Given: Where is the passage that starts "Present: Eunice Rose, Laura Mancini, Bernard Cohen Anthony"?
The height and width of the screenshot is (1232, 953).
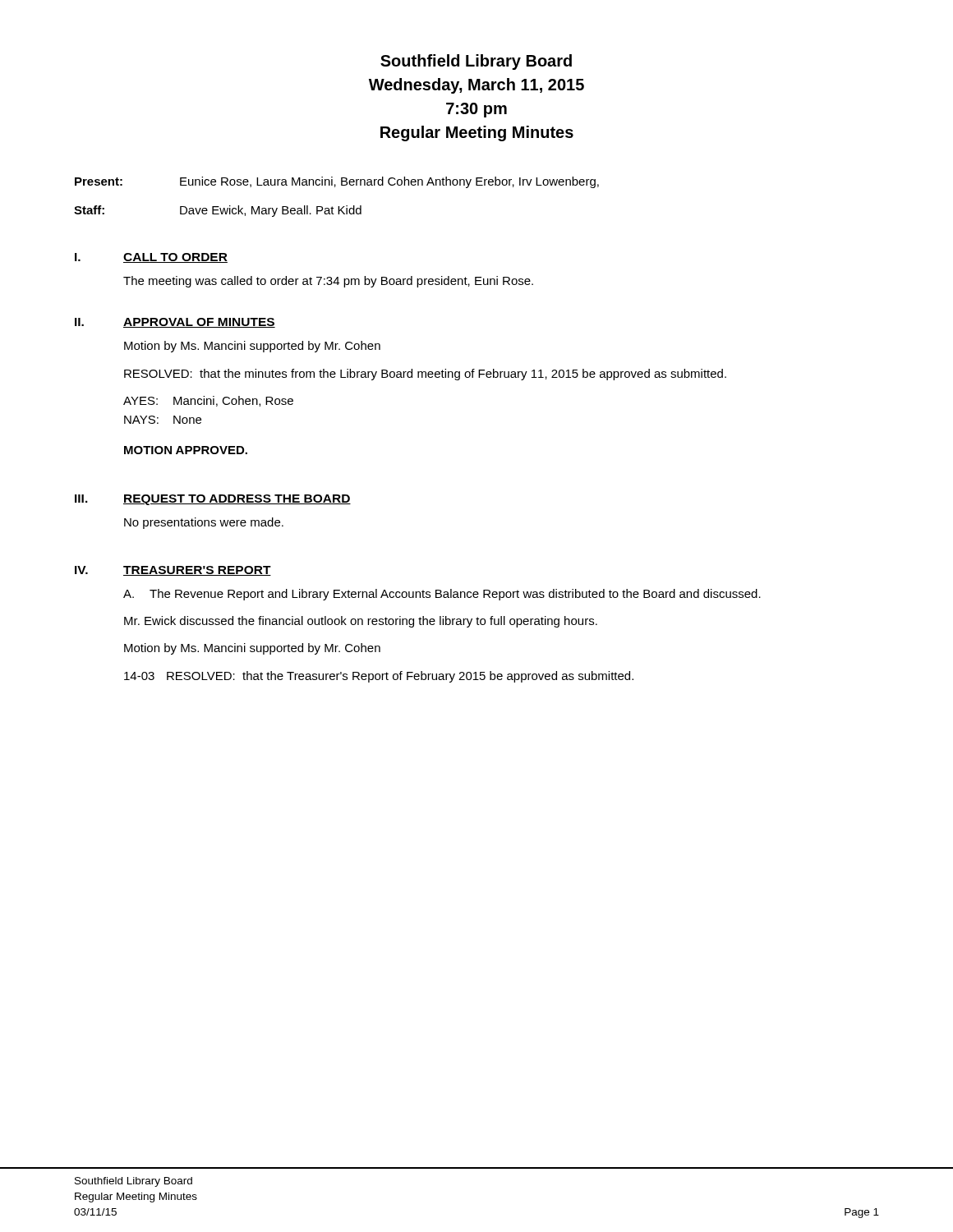Looking at the screenshot, I should point(337,181).
